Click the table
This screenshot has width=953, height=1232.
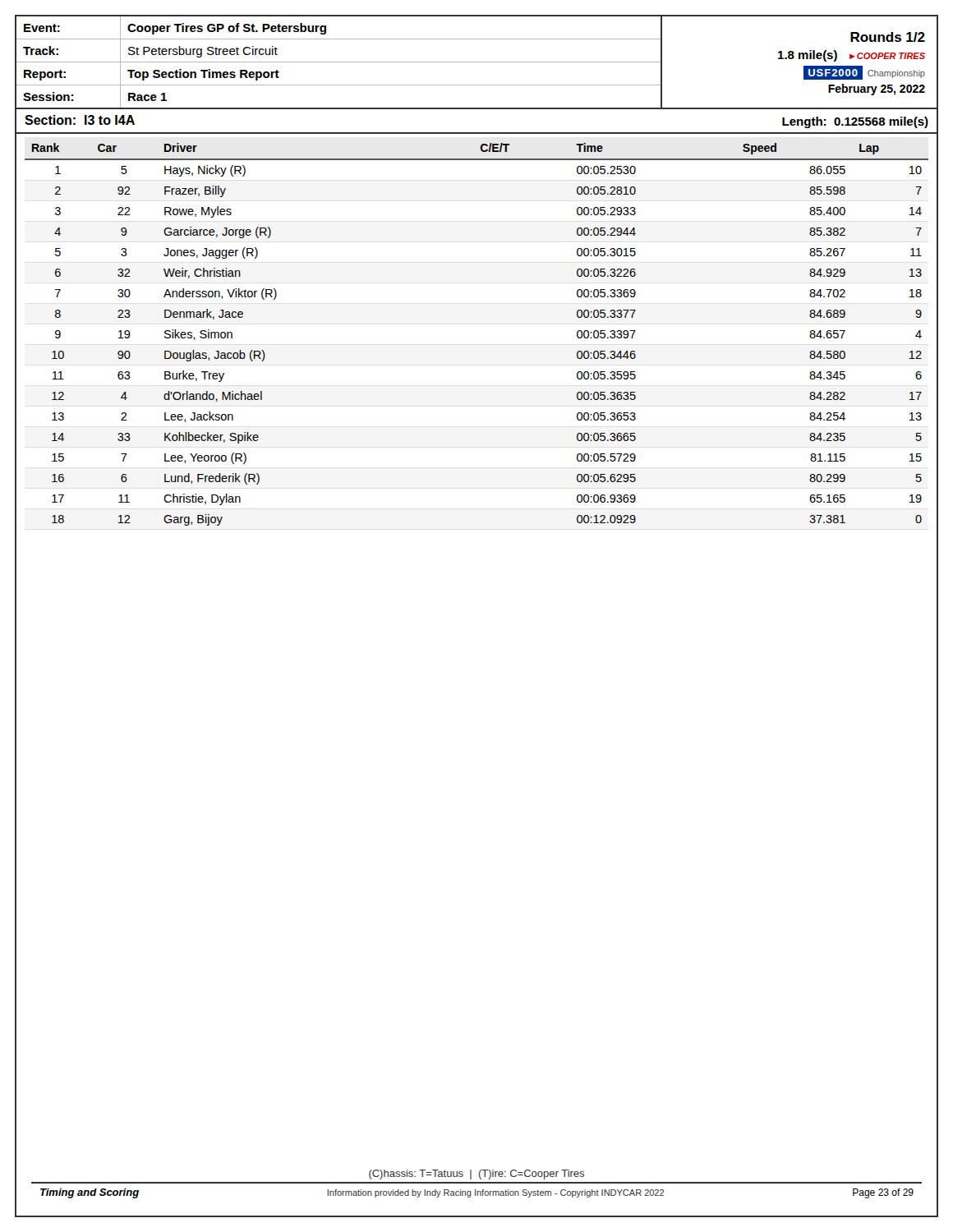tap(476, 338)
